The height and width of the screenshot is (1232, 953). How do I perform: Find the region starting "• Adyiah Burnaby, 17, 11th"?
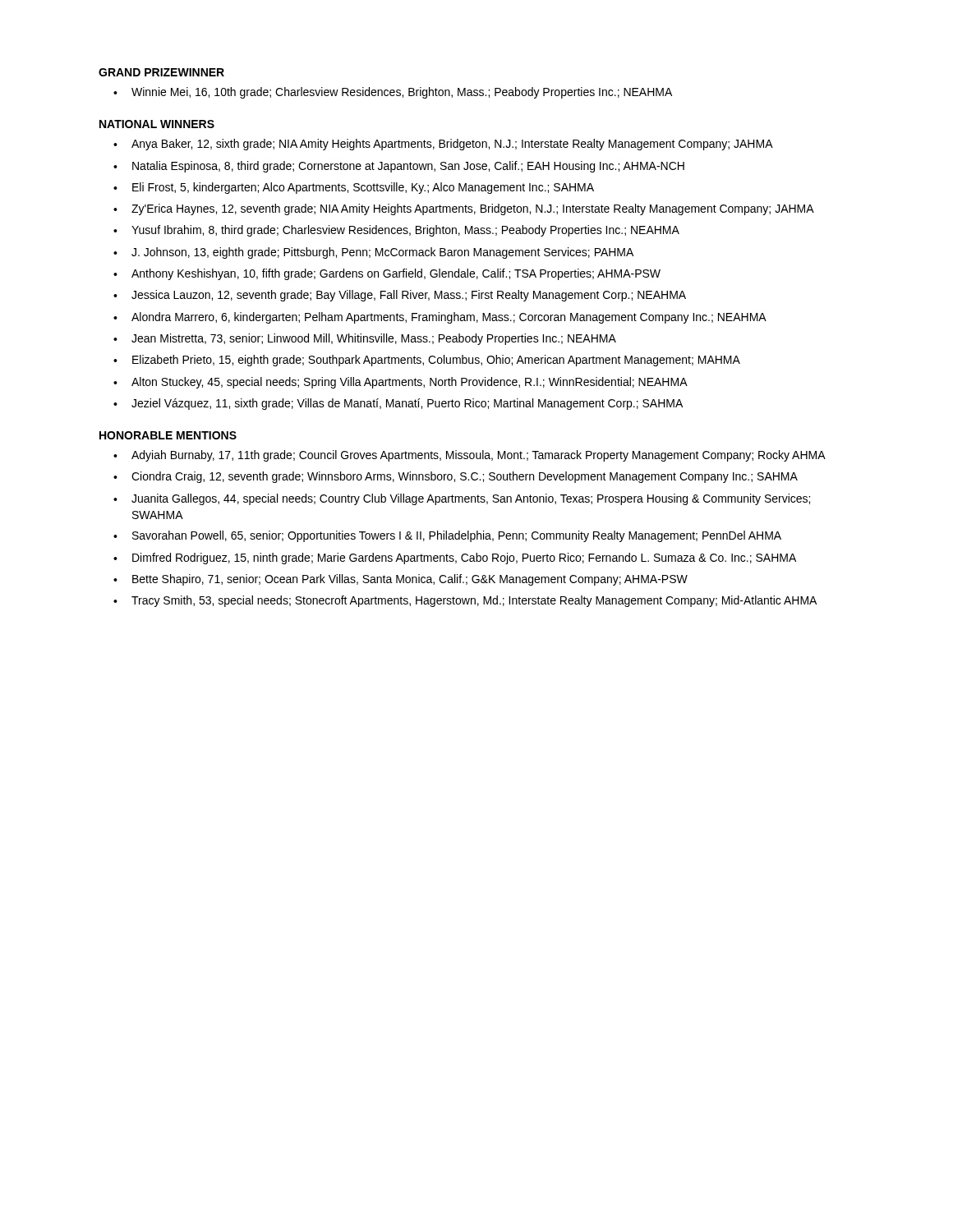coord(484,456)
